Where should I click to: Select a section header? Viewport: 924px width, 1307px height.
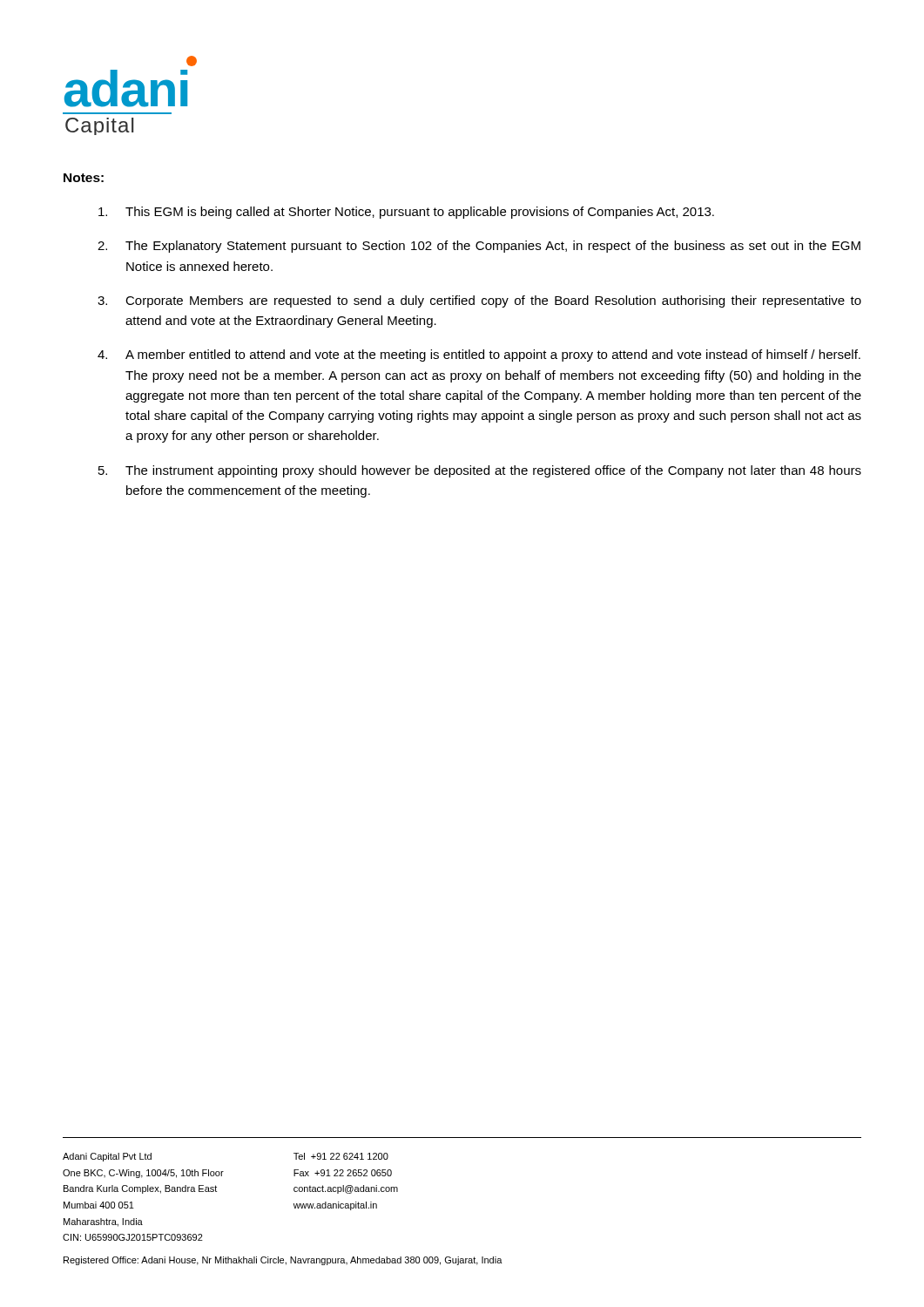[x=84, y=177]
